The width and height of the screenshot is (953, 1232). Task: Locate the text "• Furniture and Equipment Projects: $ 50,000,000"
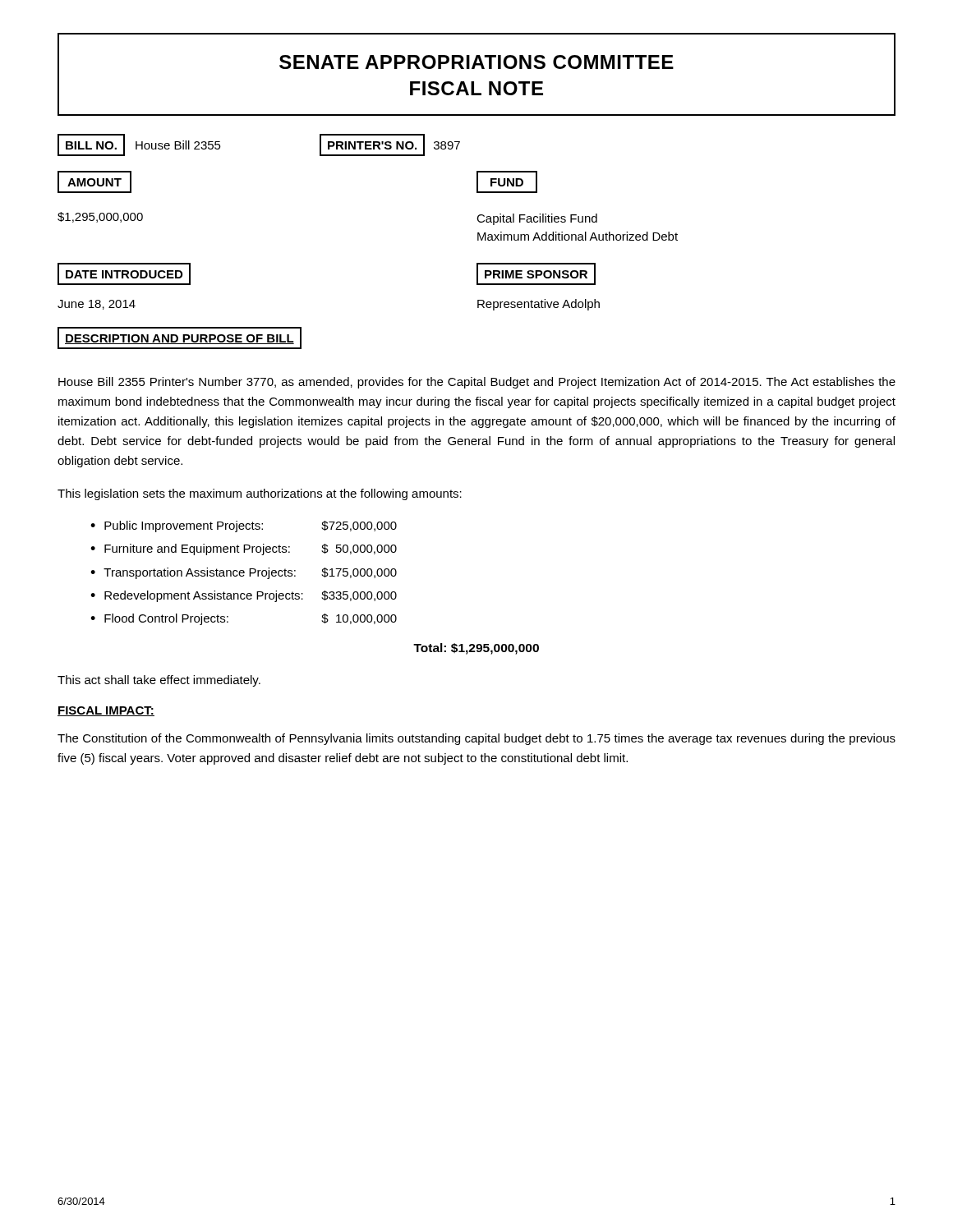click(x=263, y=549)
